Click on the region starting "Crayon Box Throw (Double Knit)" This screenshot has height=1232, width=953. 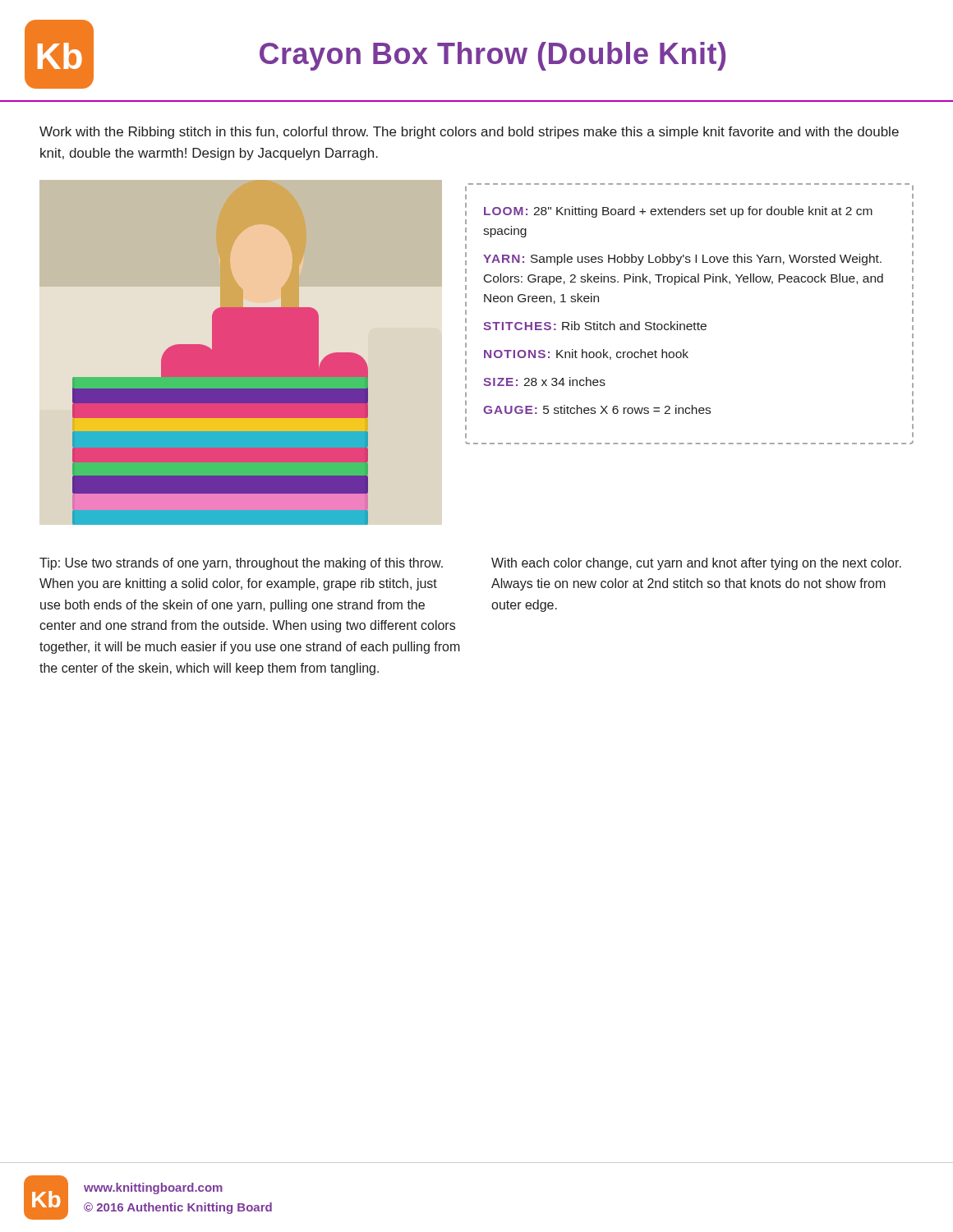(x=493, y=54)
